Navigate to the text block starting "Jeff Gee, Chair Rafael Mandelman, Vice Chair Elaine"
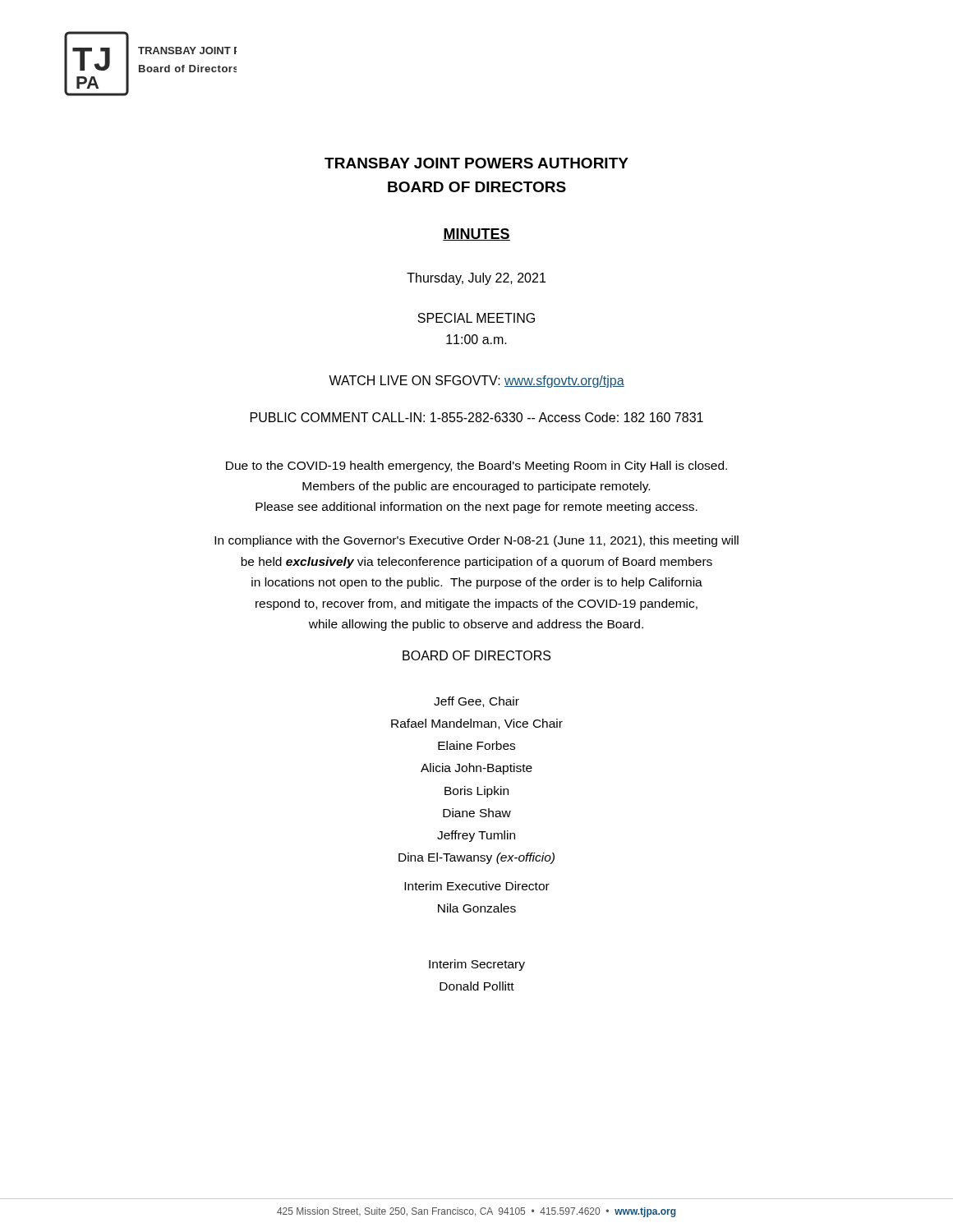 coord(476,779)
